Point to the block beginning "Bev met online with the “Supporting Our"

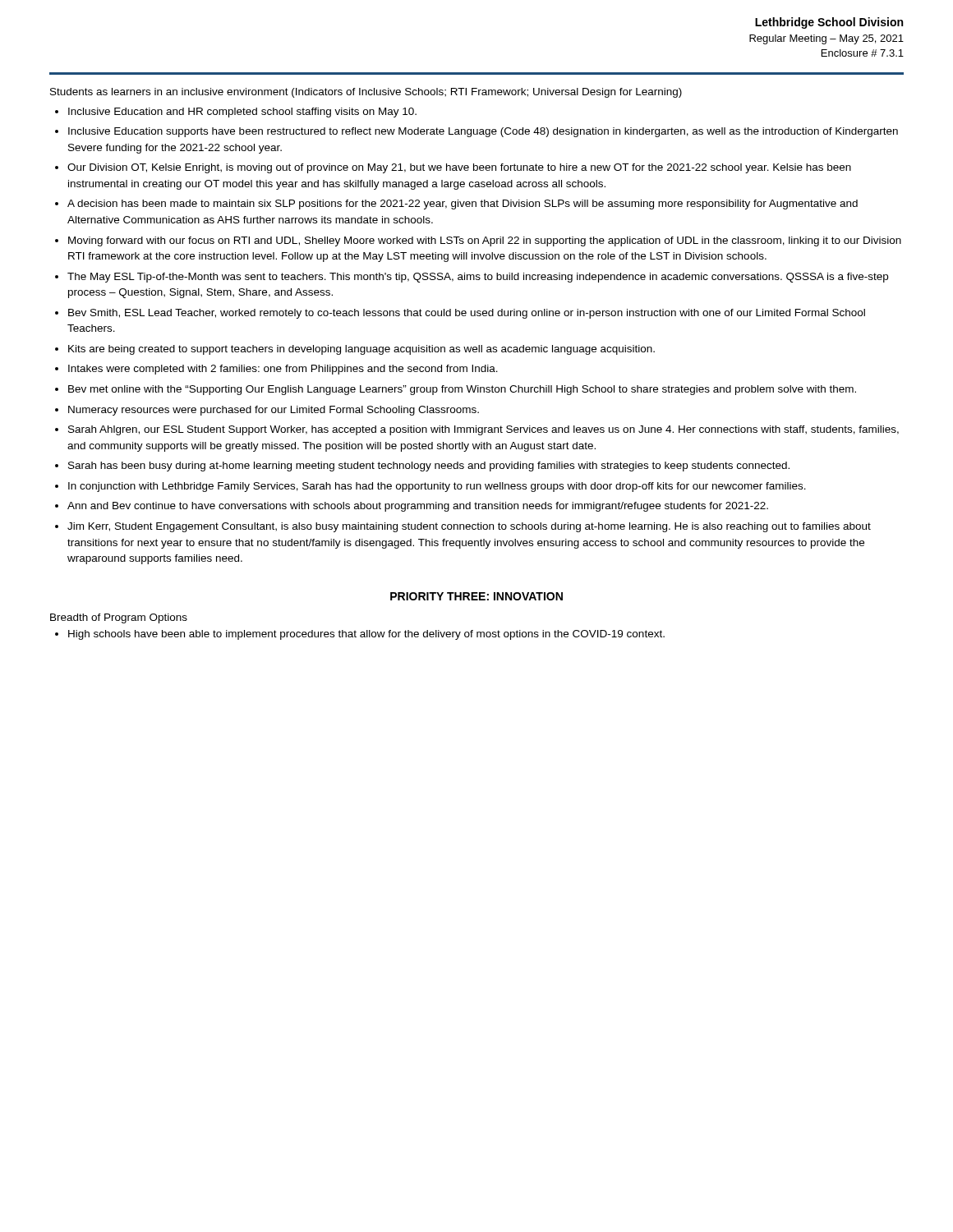[x=462, y=389]
